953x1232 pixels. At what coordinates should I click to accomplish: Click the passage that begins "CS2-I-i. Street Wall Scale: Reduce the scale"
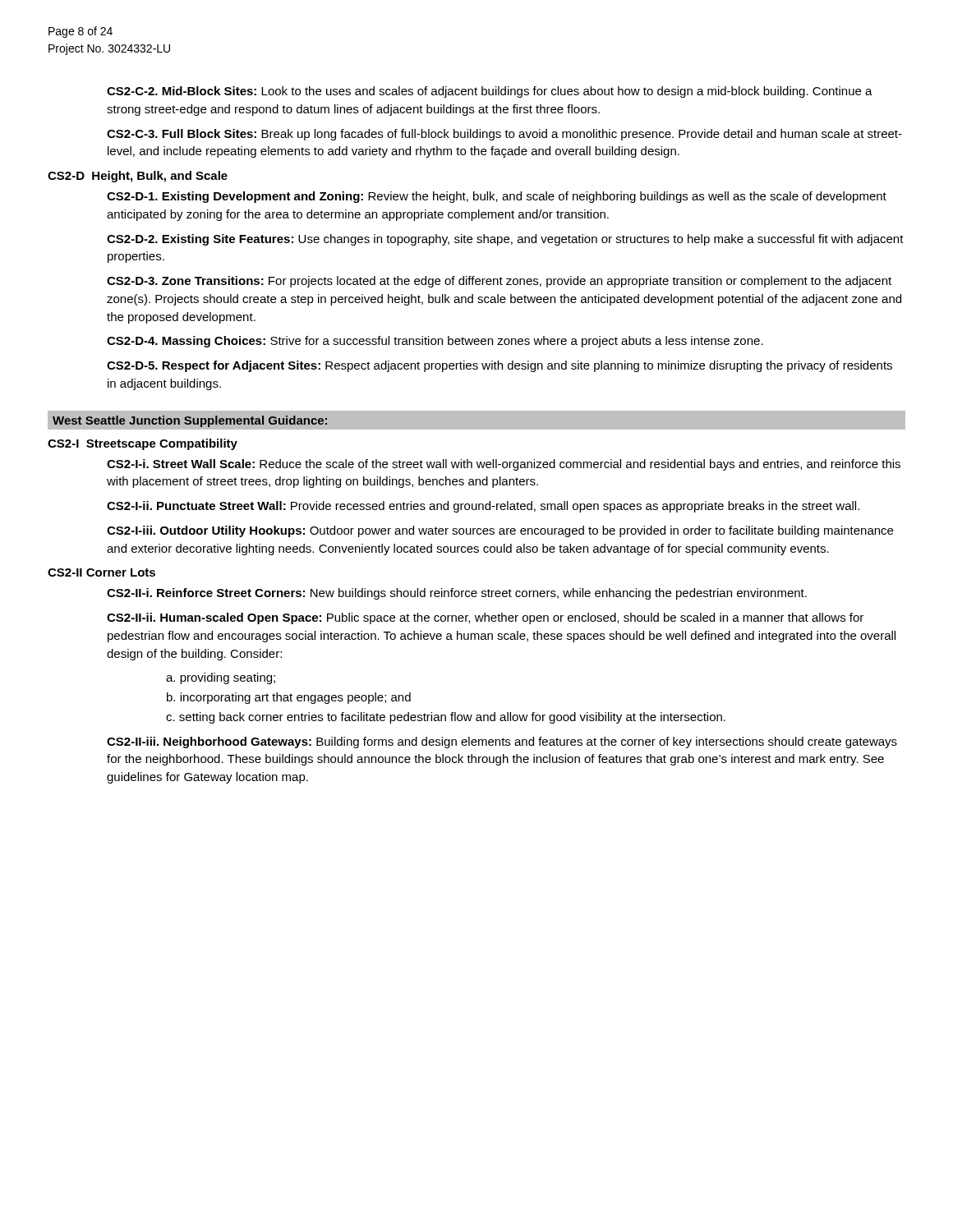504,472
